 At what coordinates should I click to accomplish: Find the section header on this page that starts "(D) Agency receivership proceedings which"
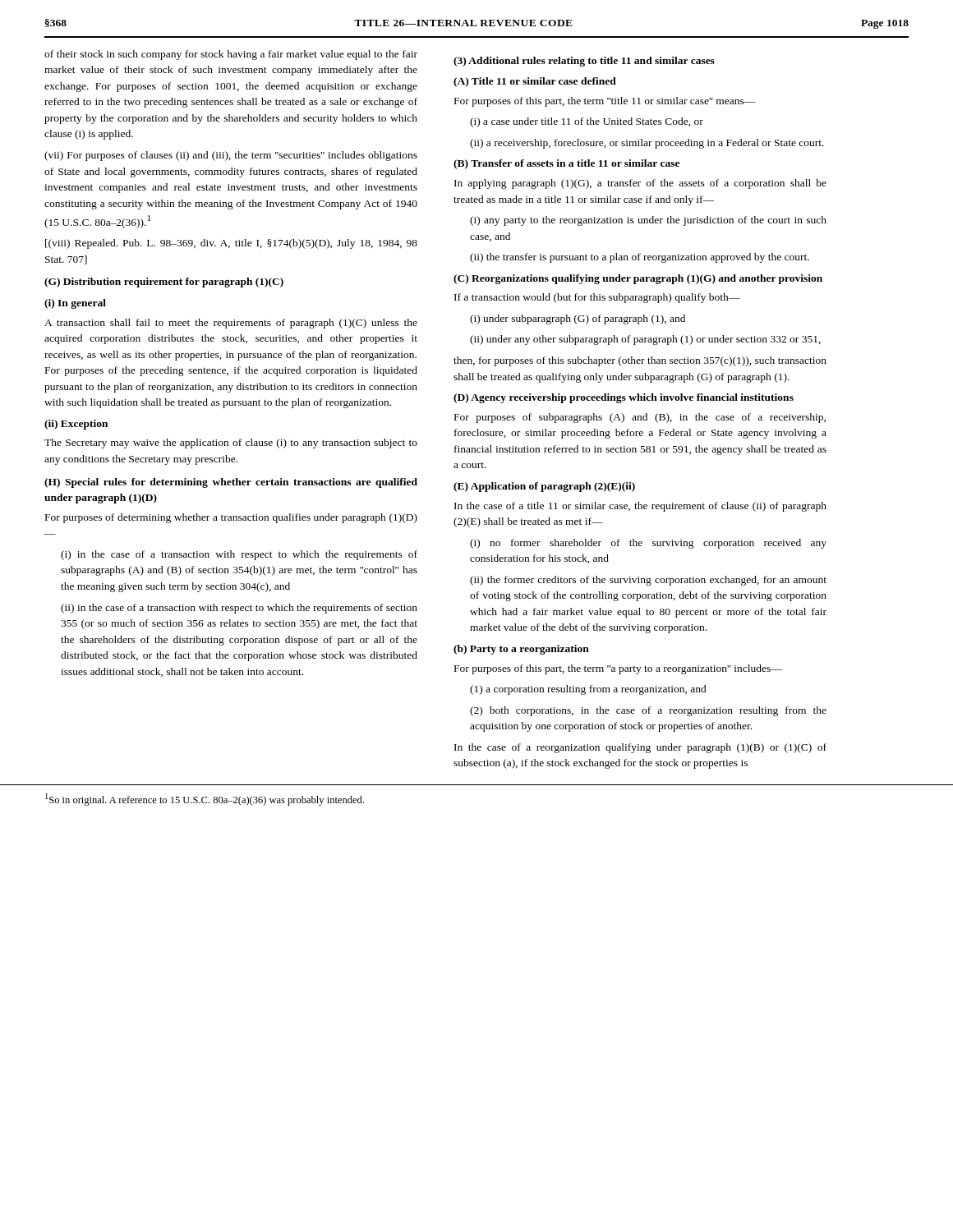(624, 397)
